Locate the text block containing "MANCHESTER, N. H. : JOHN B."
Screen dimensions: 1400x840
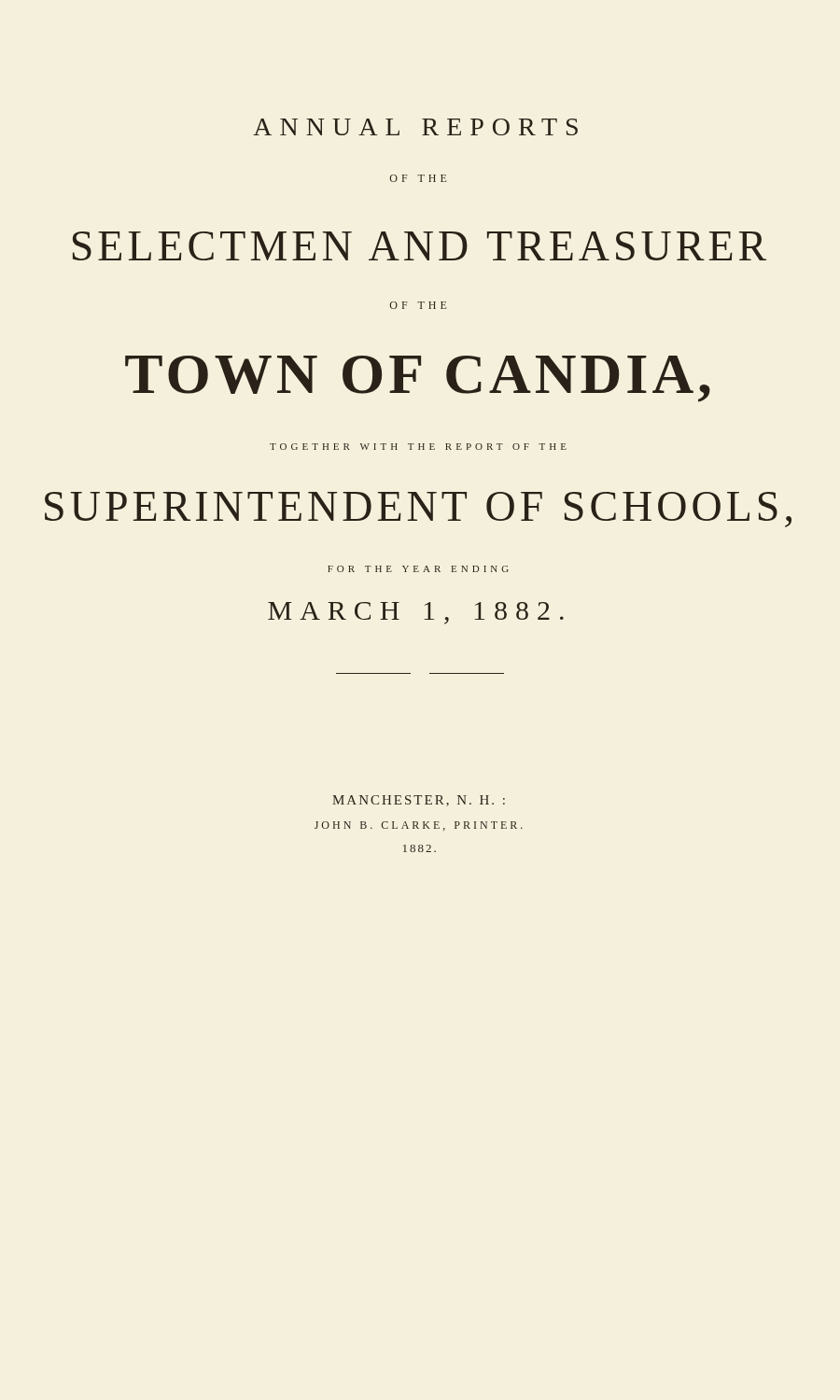[420, 823]
